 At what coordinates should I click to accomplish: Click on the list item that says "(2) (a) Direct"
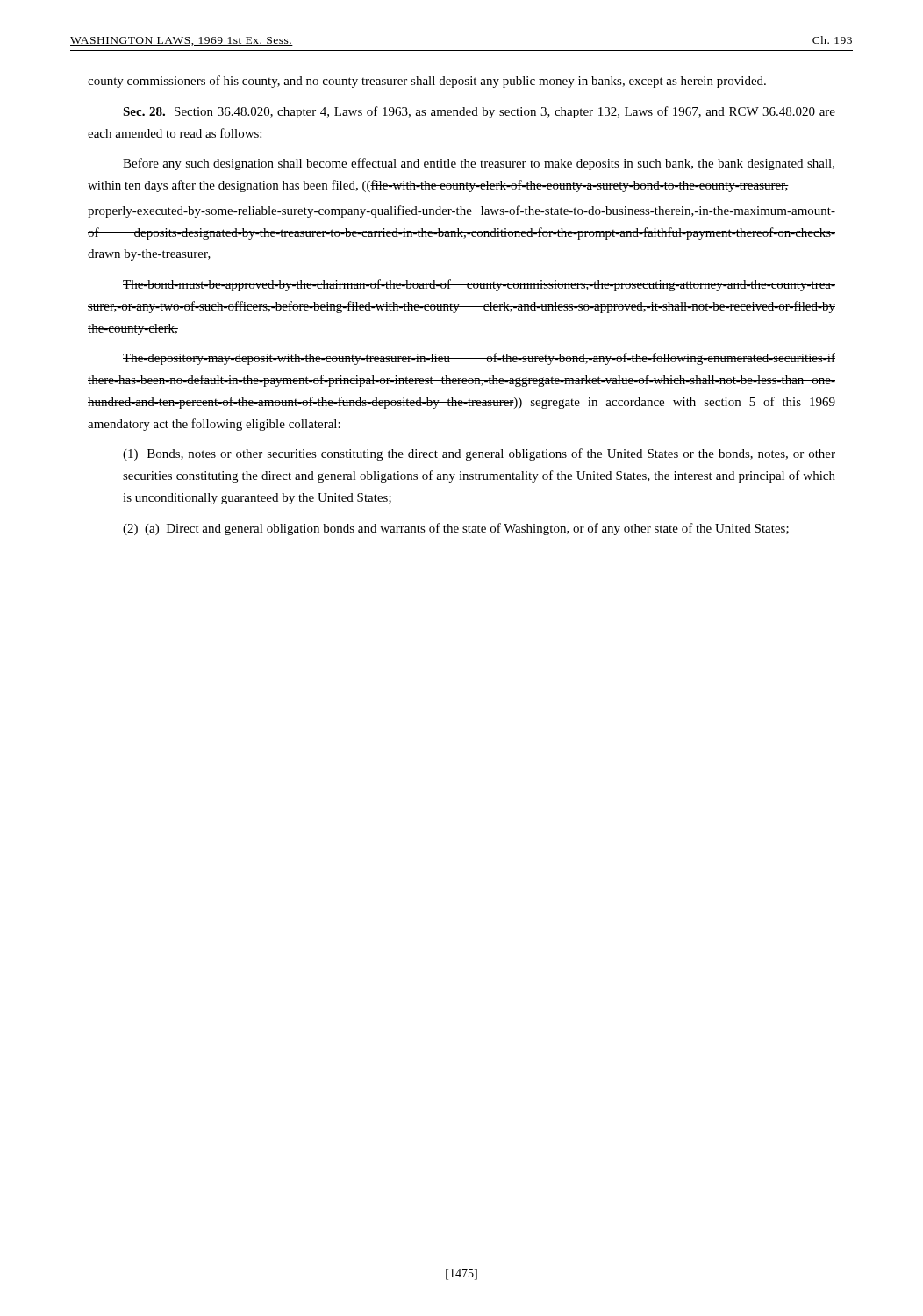(479, 528)
